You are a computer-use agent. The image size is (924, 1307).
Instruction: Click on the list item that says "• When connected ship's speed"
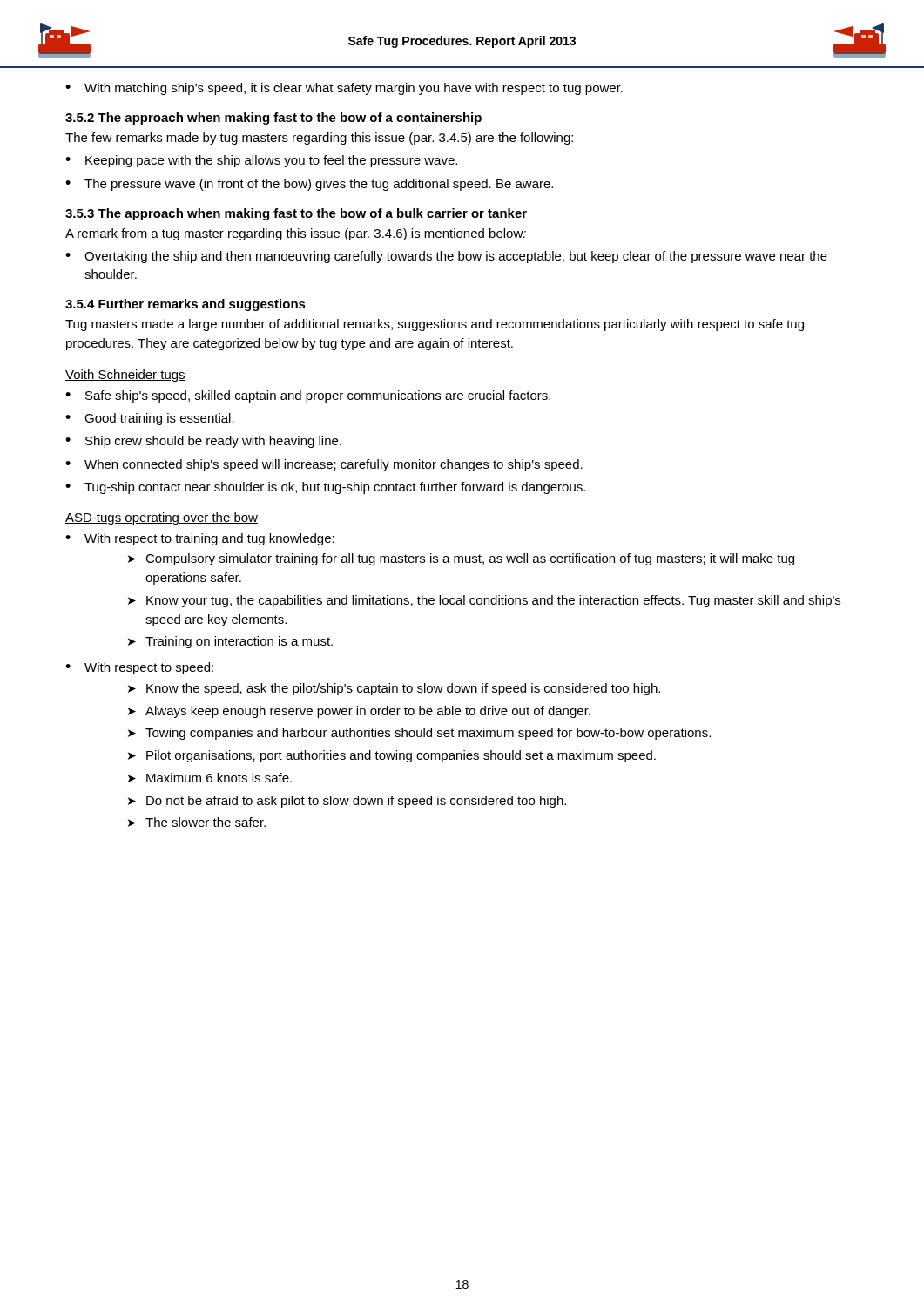tap(462, 464)
